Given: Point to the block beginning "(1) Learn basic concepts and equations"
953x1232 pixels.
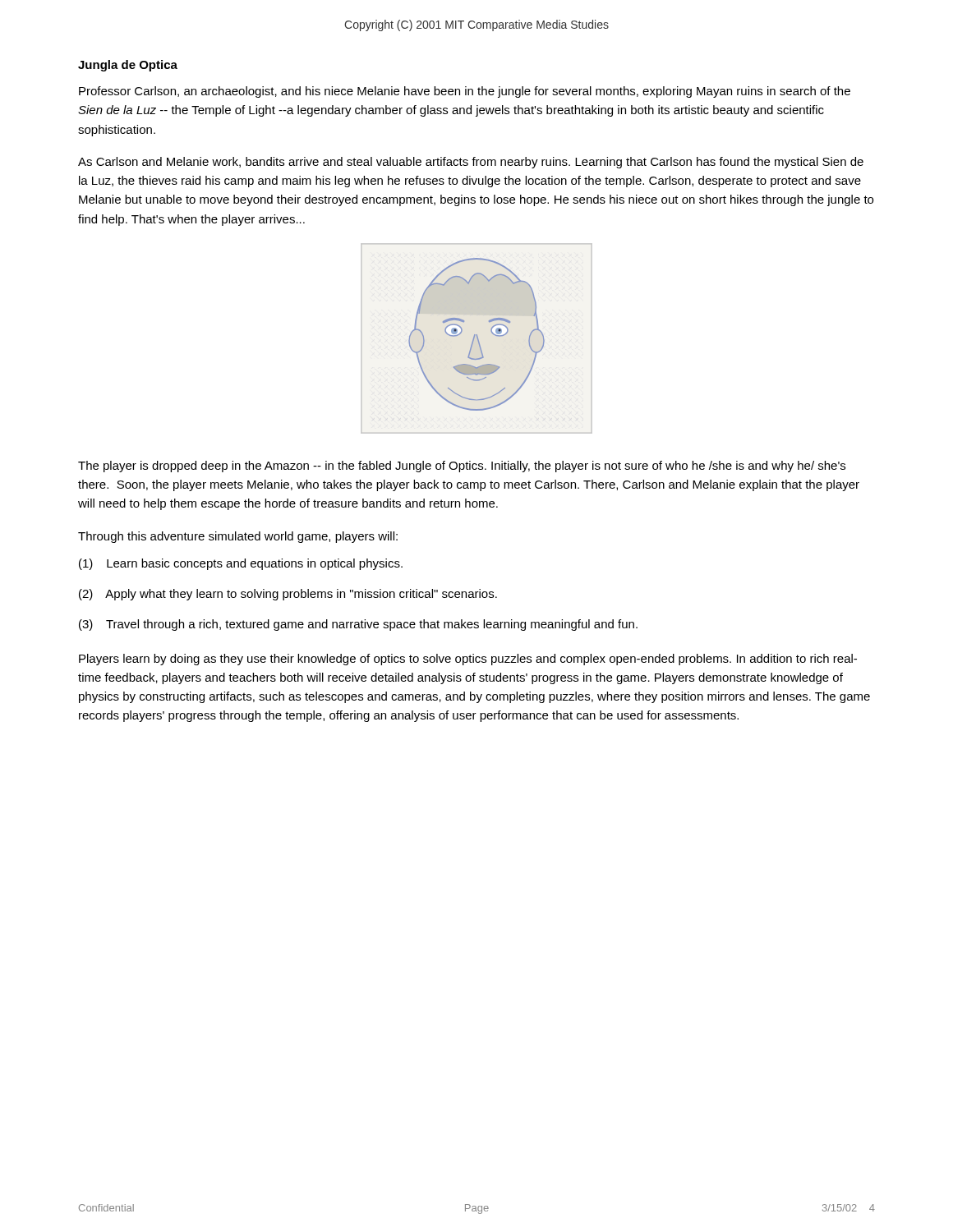Looking at the screenshot, I should 241,563.
